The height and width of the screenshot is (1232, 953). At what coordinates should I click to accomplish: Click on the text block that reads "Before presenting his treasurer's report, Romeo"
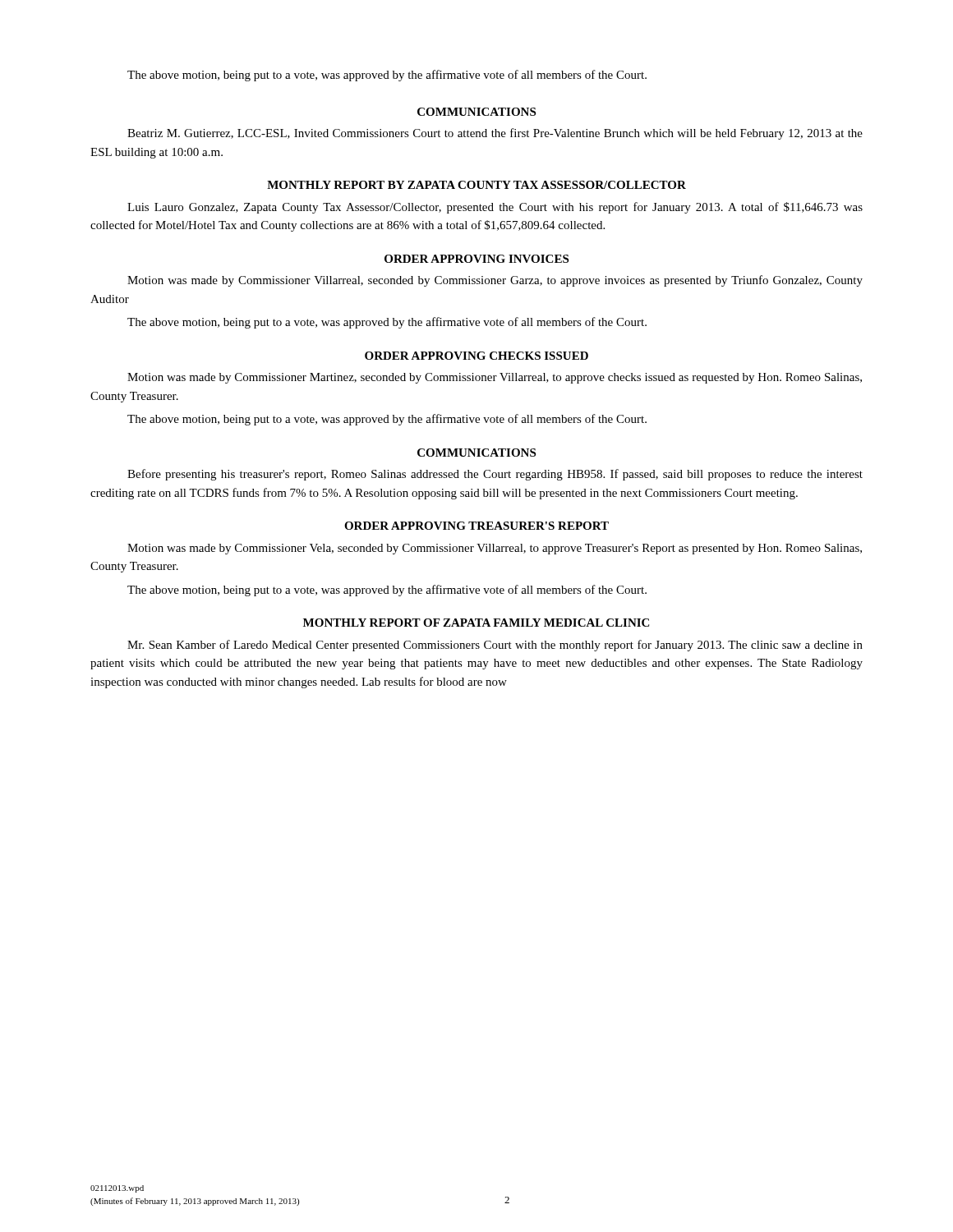[476, 483]
